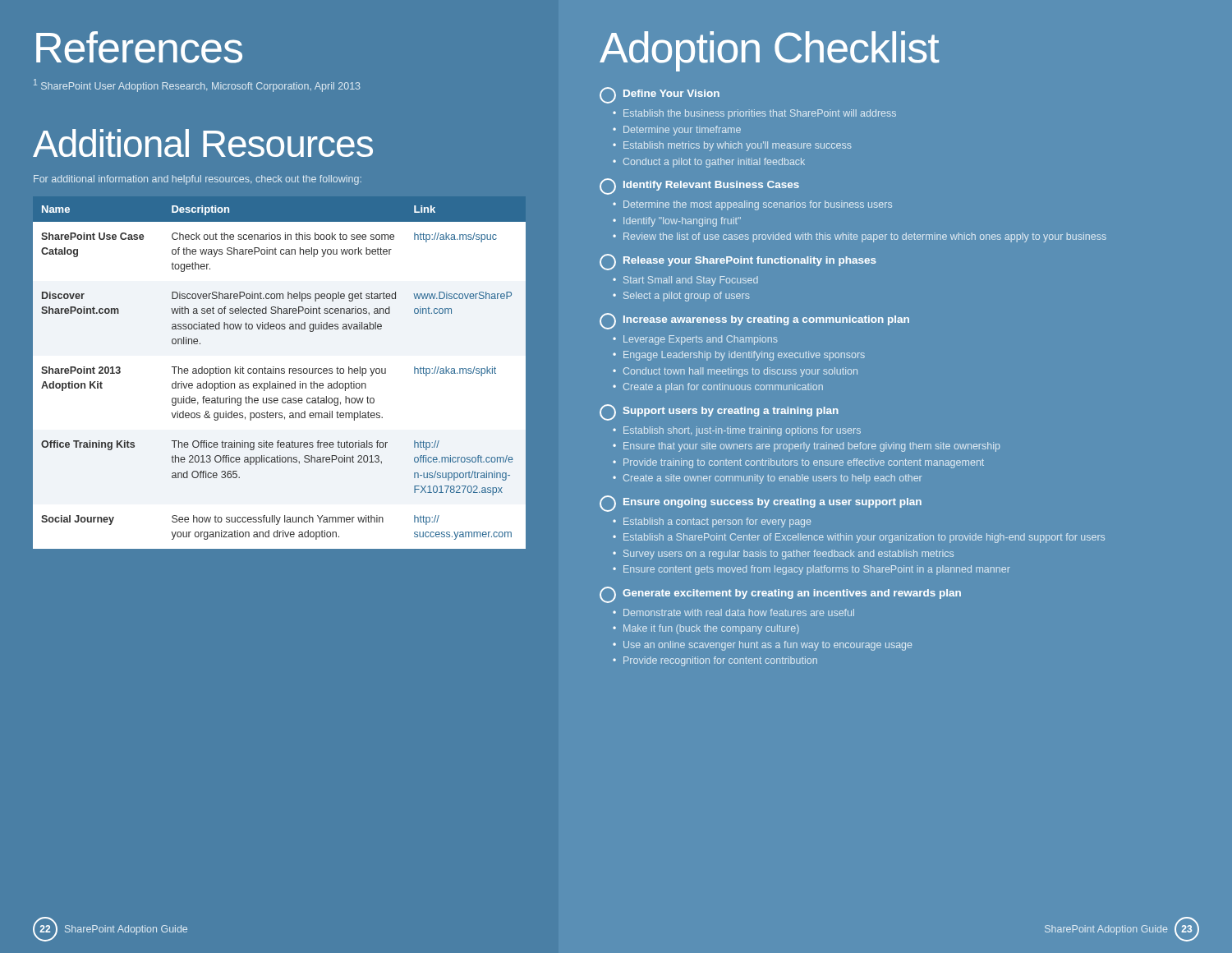
Task: Click on the title that says "Adoption Checklist"
Action: tap(769, 48)
